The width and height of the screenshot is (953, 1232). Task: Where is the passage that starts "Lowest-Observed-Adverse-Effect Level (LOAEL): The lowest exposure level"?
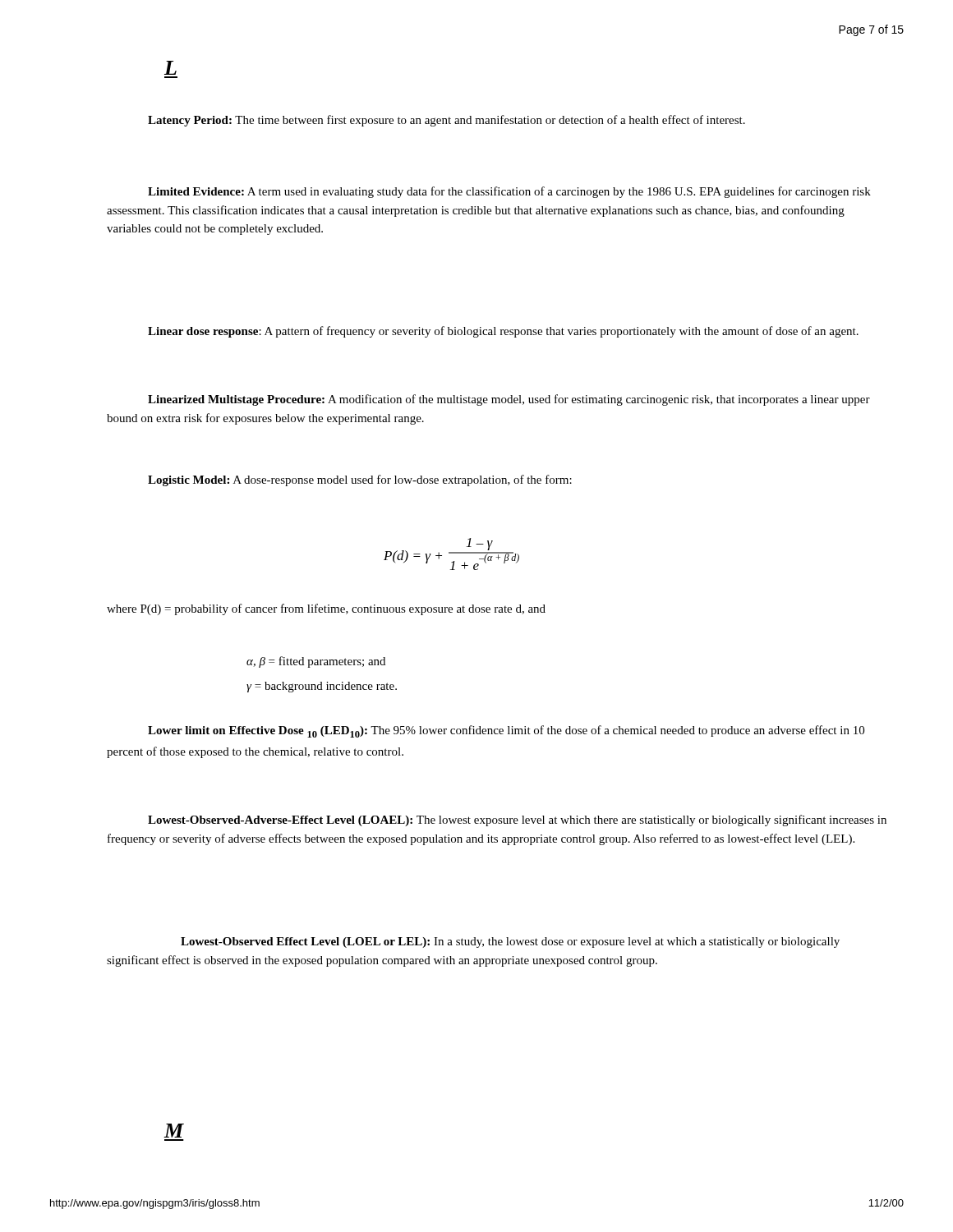point(497,829)
